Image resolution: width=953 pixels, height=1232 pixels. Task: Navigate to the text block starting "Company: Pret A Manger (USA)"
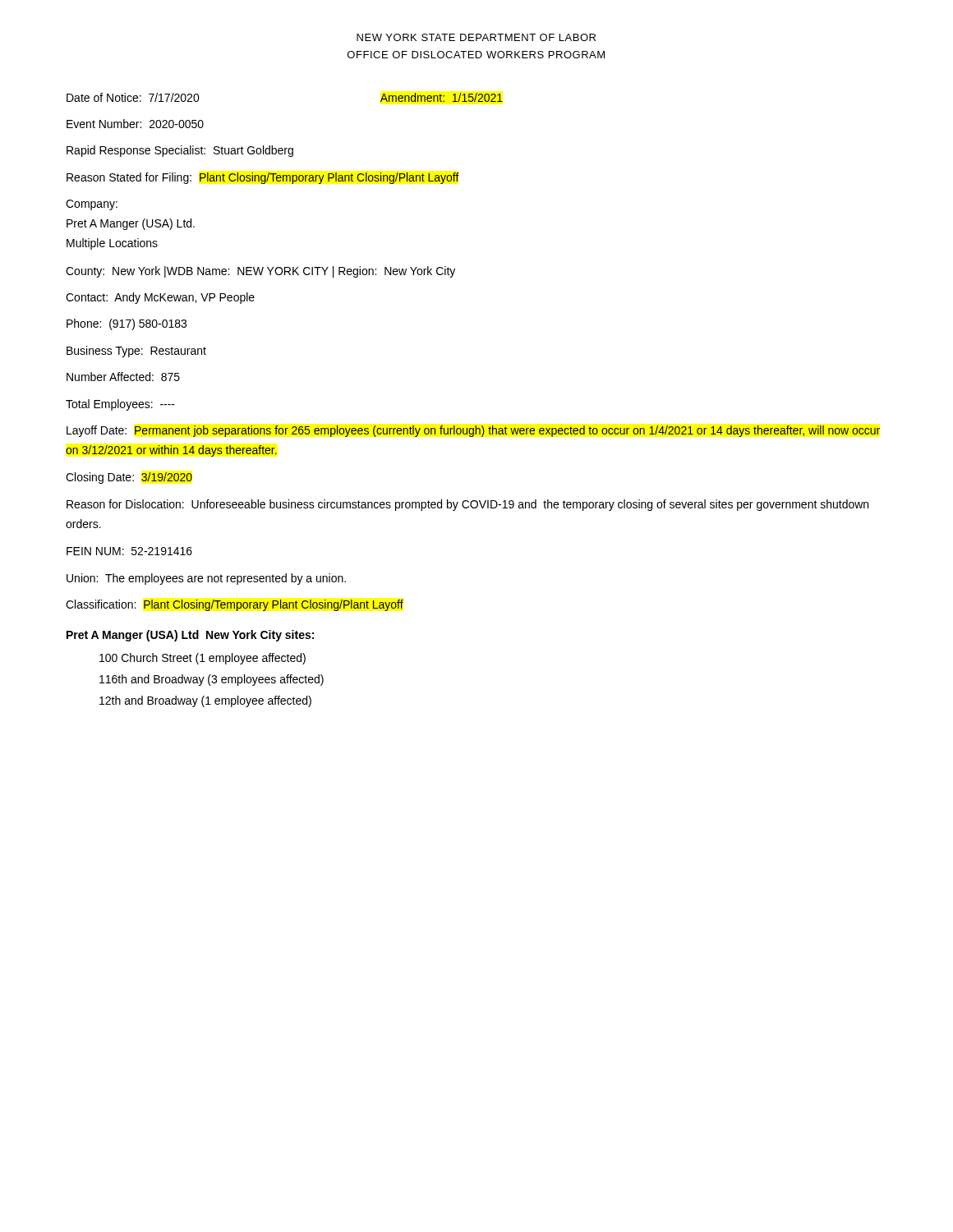tap(131, 223)
